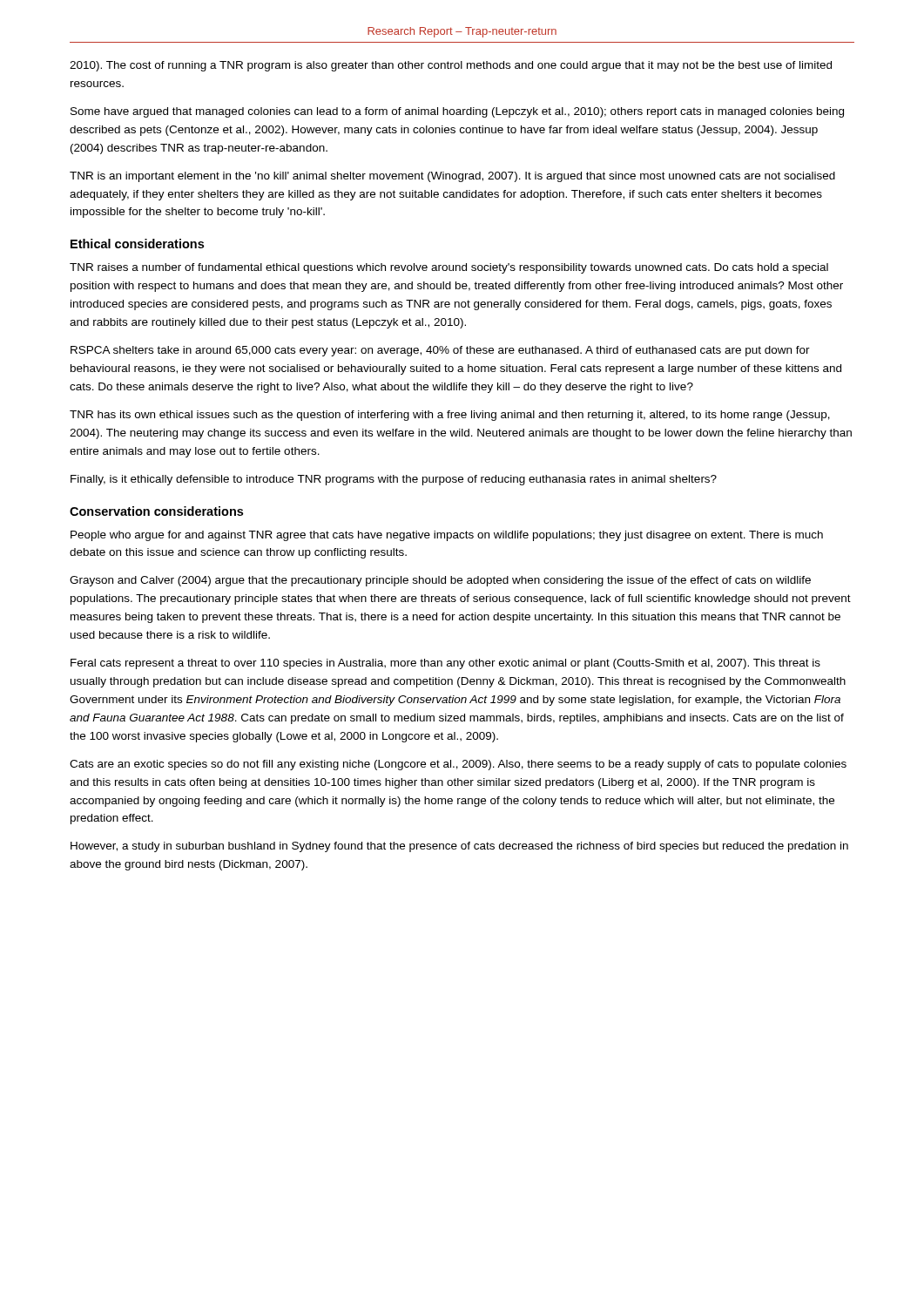The width and height of the screenshot is (924, 1307).
Task: Locate the block of text that opens with "Finally, is it ethically defensible to"
Action: coord(393,478)
